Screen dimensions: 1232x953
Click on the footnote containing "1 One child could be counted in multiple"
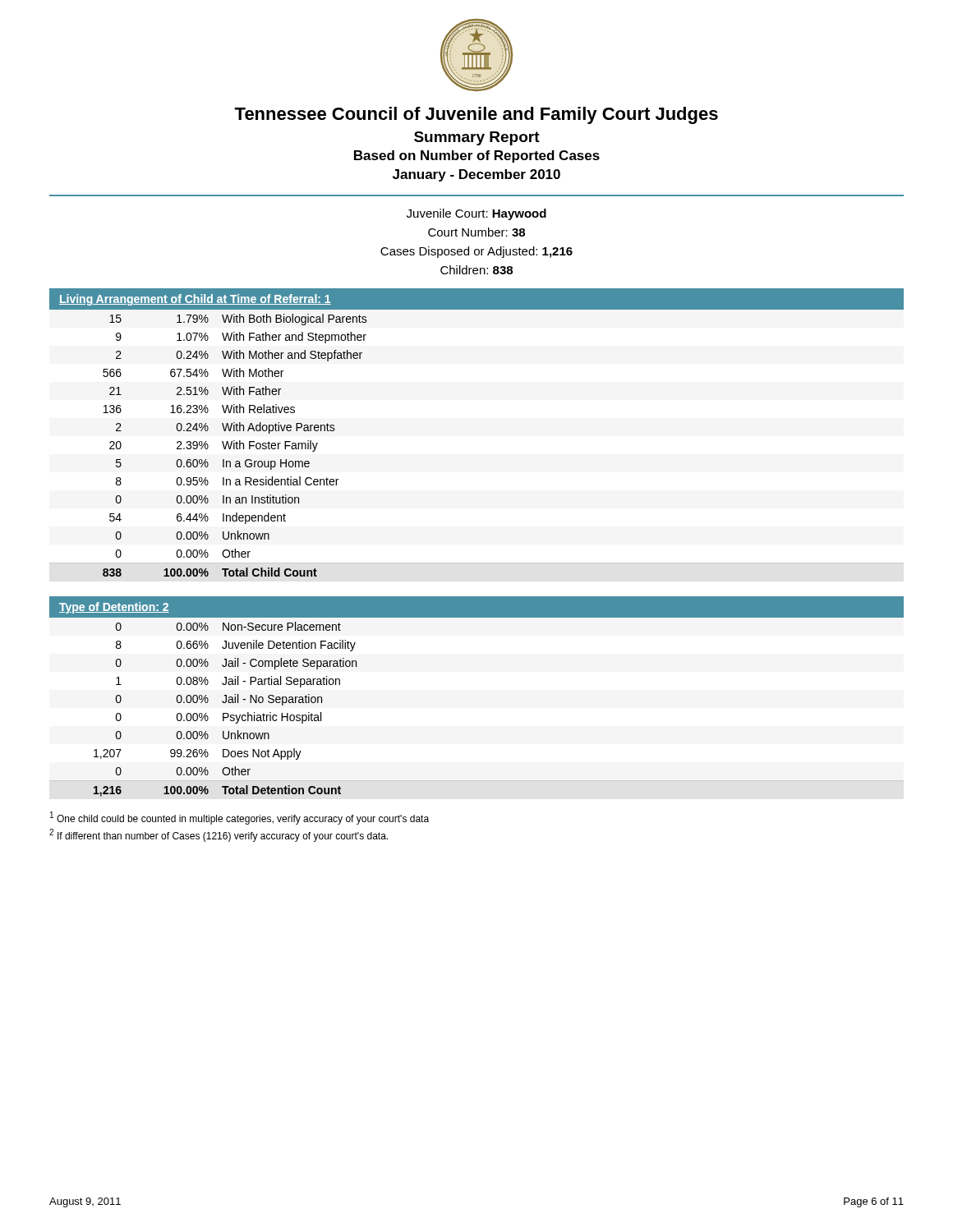click(x=239, y=818)
